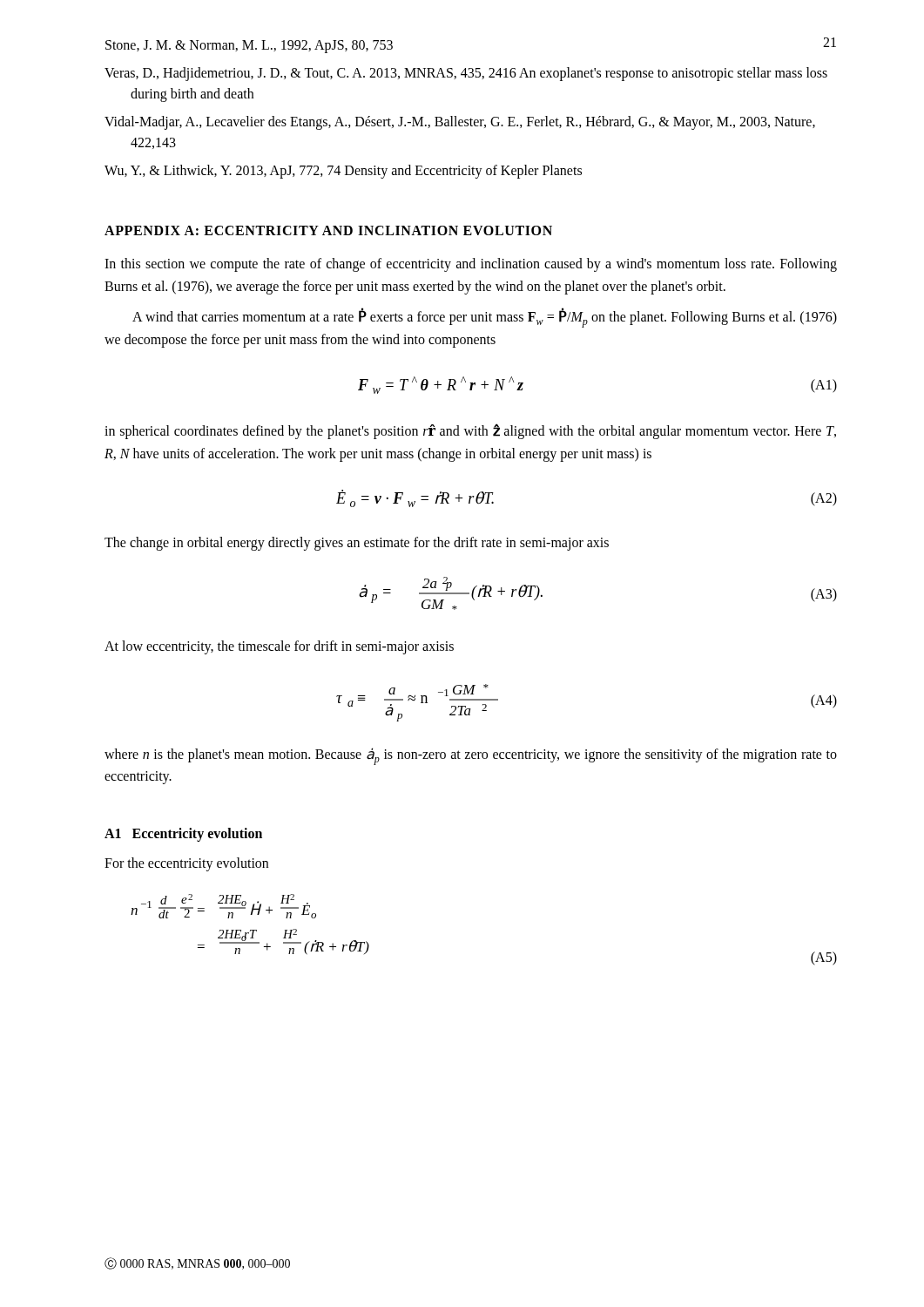Screen dimensions: 1307x924
Task: Click on the text block that says "The change in orbital"
Action: coord(357,542)
